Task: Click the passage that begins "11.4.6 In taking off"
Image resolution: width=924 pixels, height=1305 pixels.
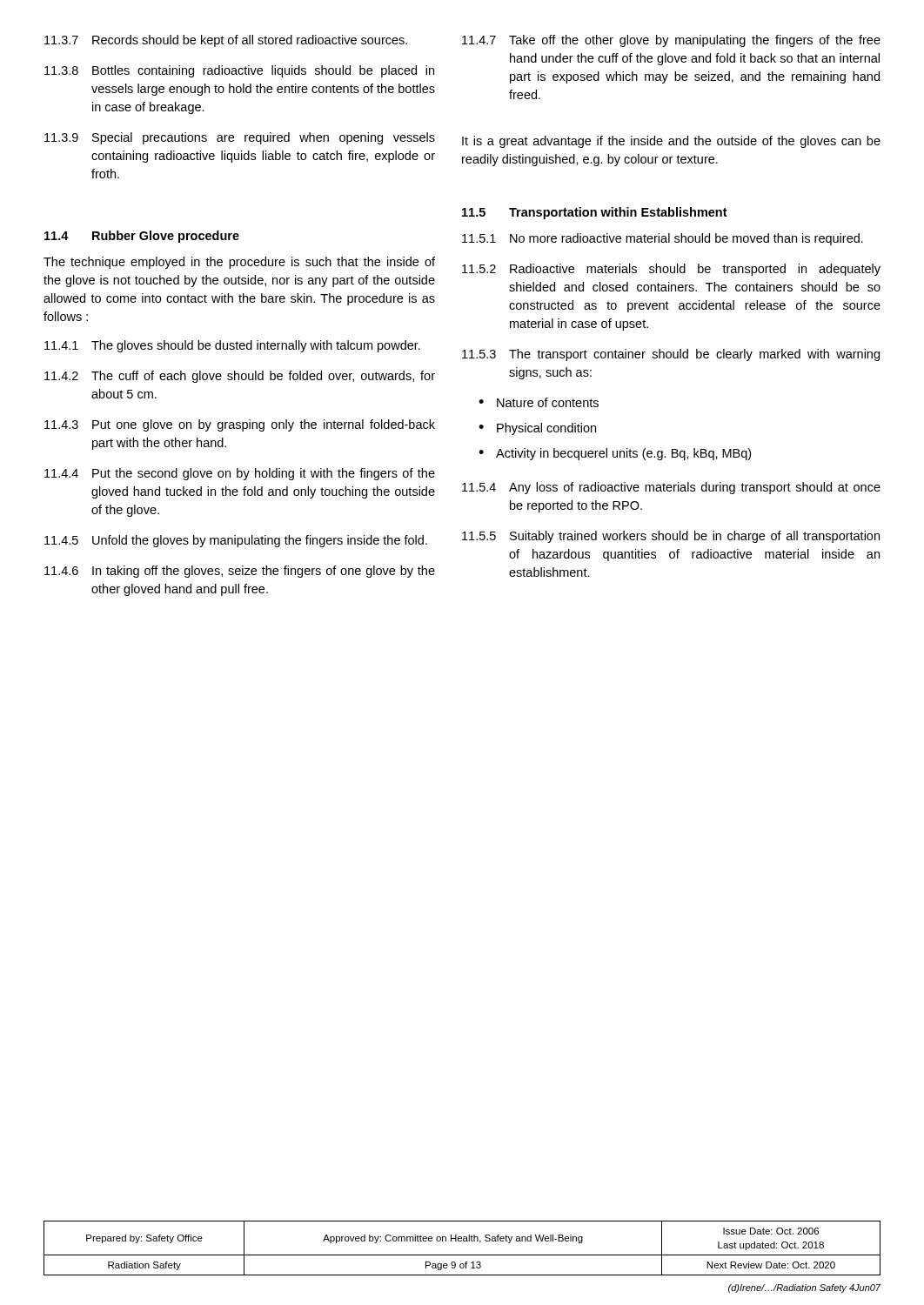Action: click(x=239, y=581)
